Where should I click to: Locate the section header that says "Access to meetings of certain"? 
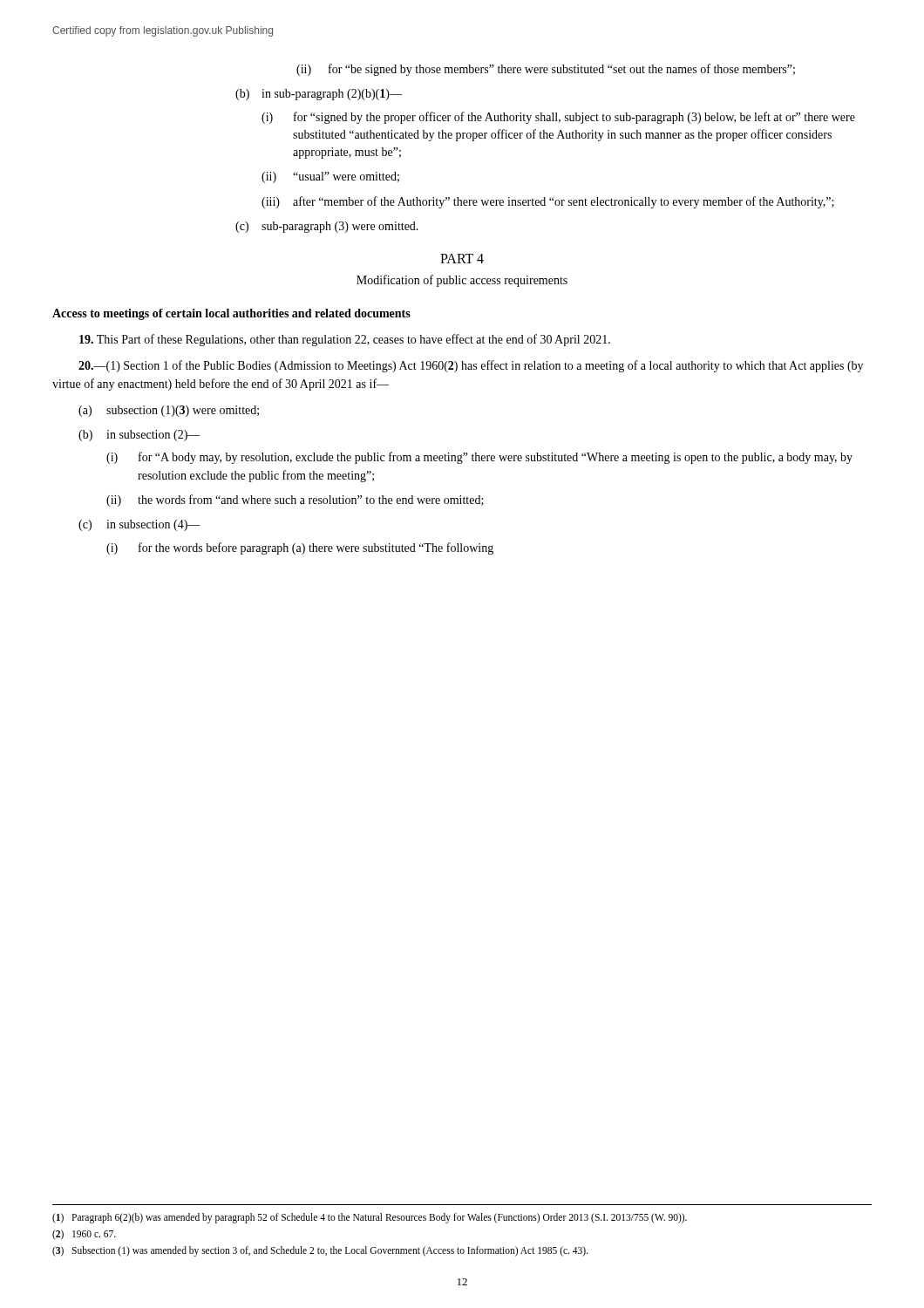(x=231, y=314)
